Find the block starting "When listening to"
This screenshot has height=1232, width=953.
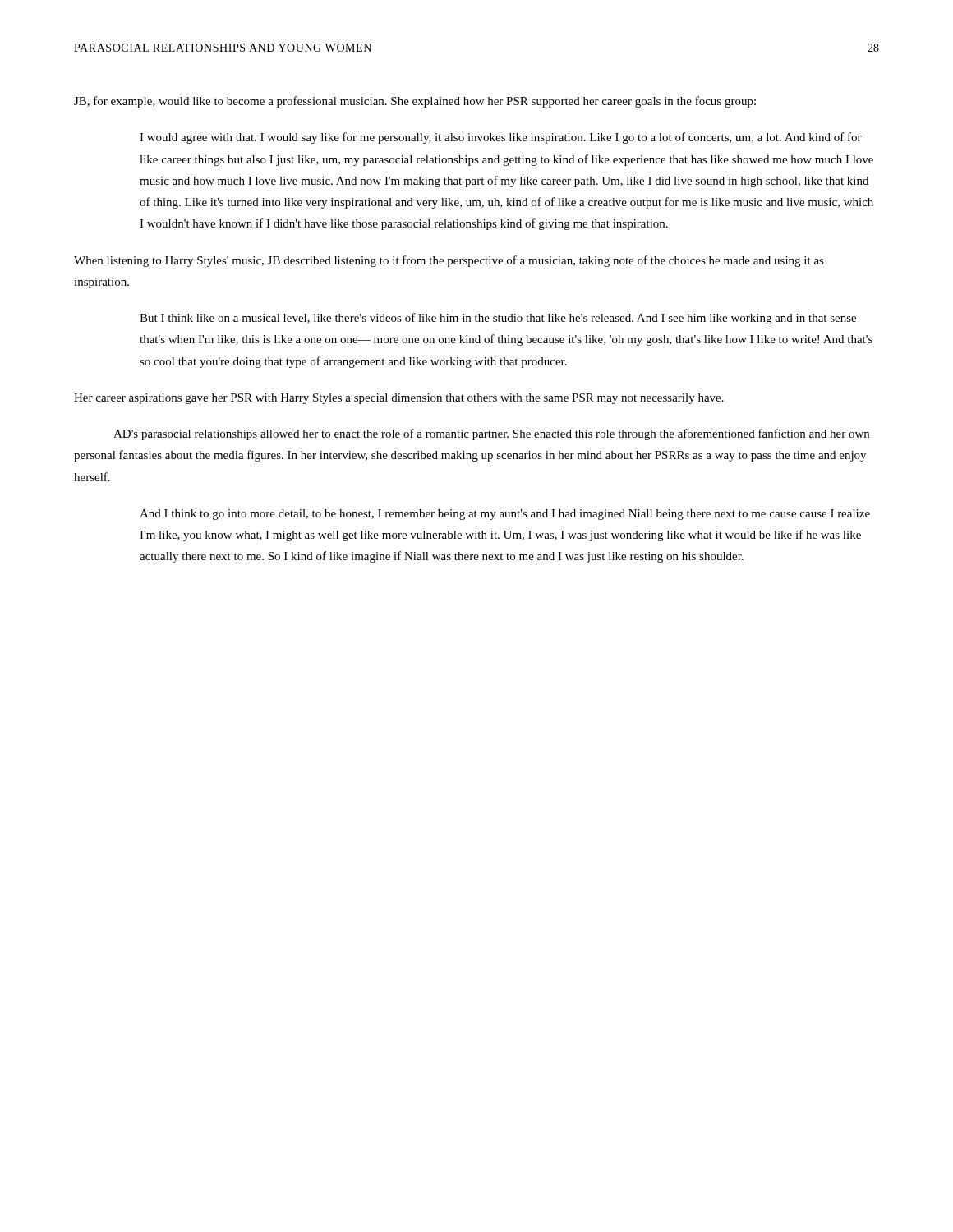point(476,271)
